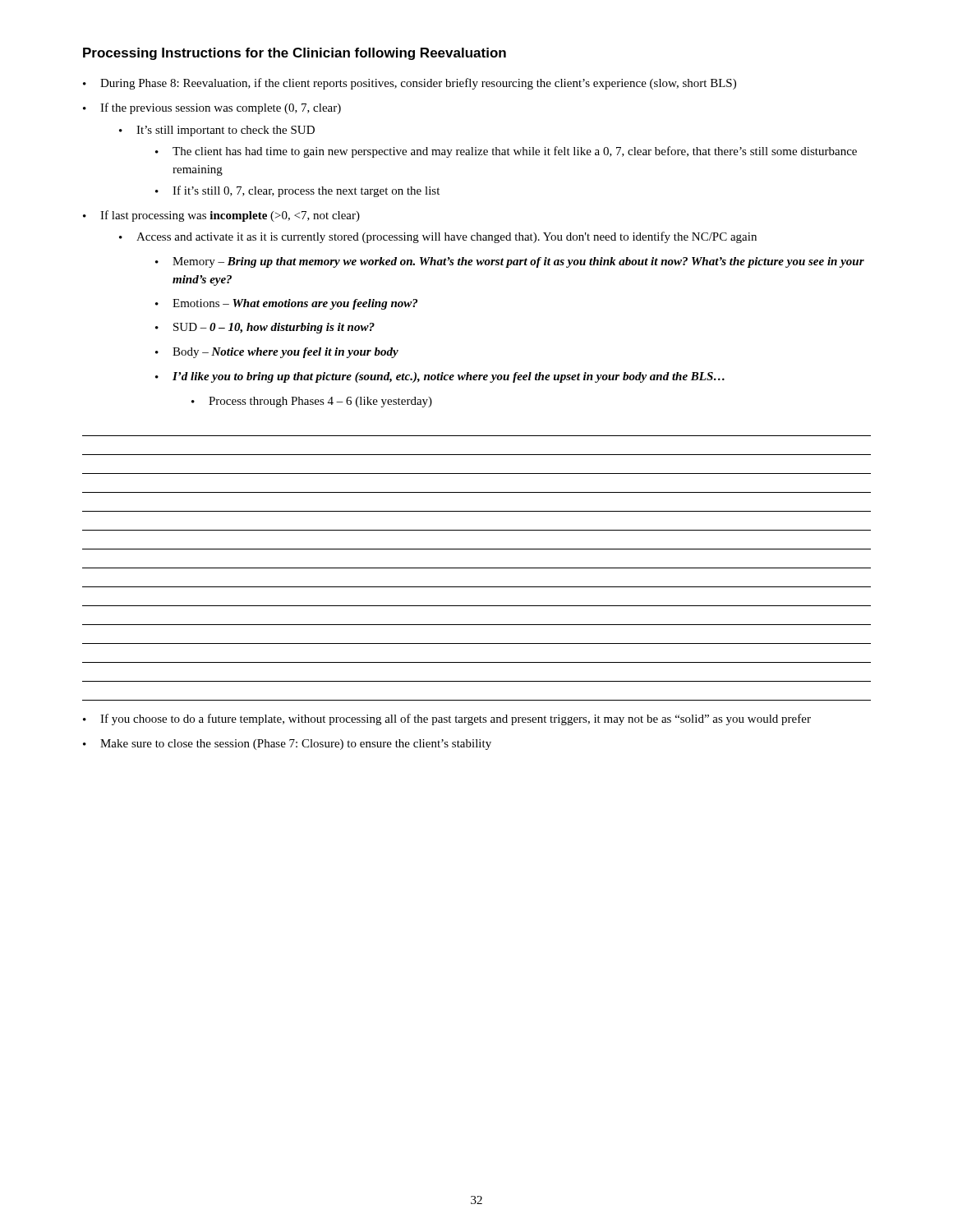Find the region starting "• Body – Notice where you feel it"

coord(276,353)
